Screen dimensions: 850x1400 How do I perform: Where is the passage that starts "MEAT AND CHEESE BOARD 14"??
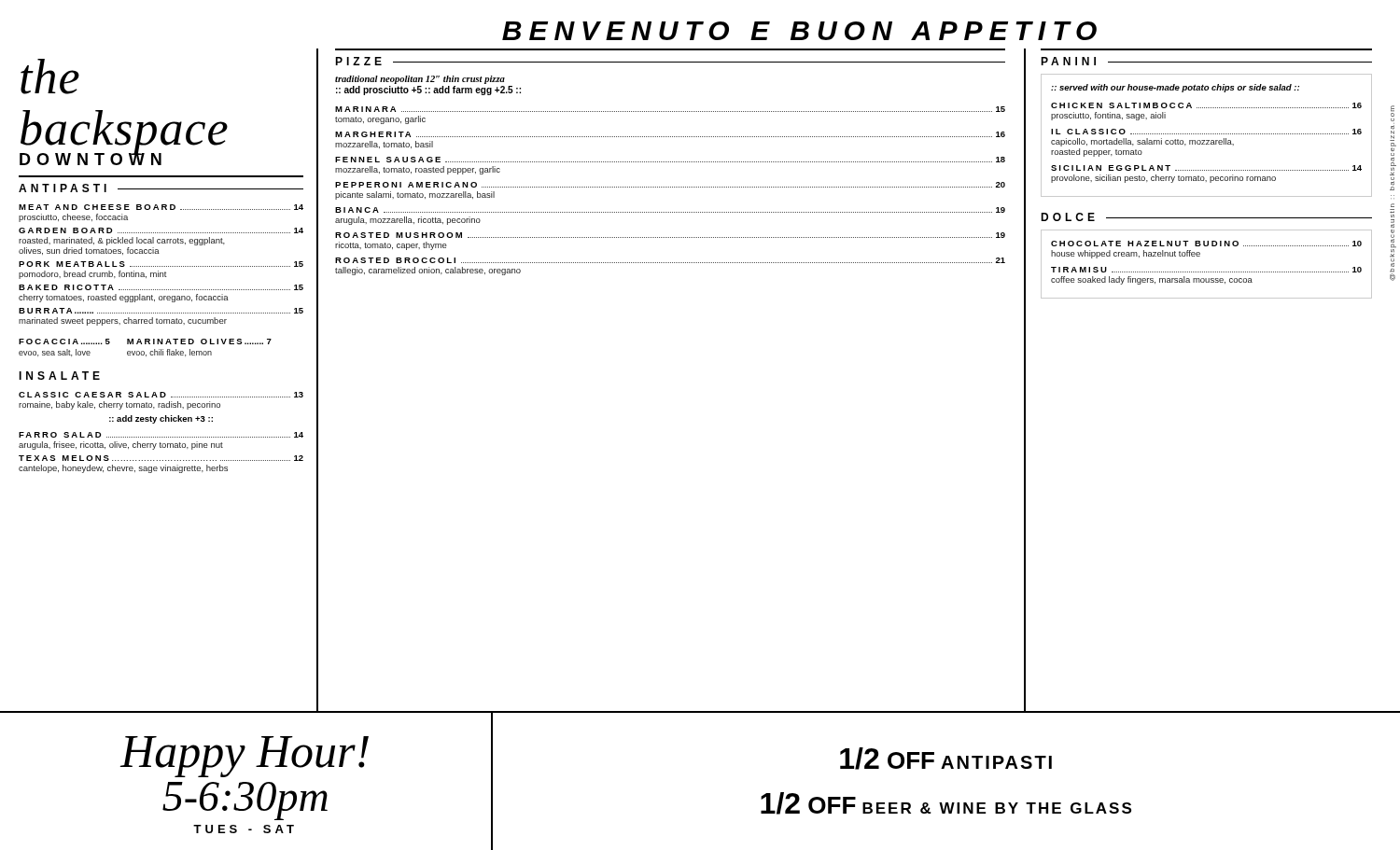point(161,212)
